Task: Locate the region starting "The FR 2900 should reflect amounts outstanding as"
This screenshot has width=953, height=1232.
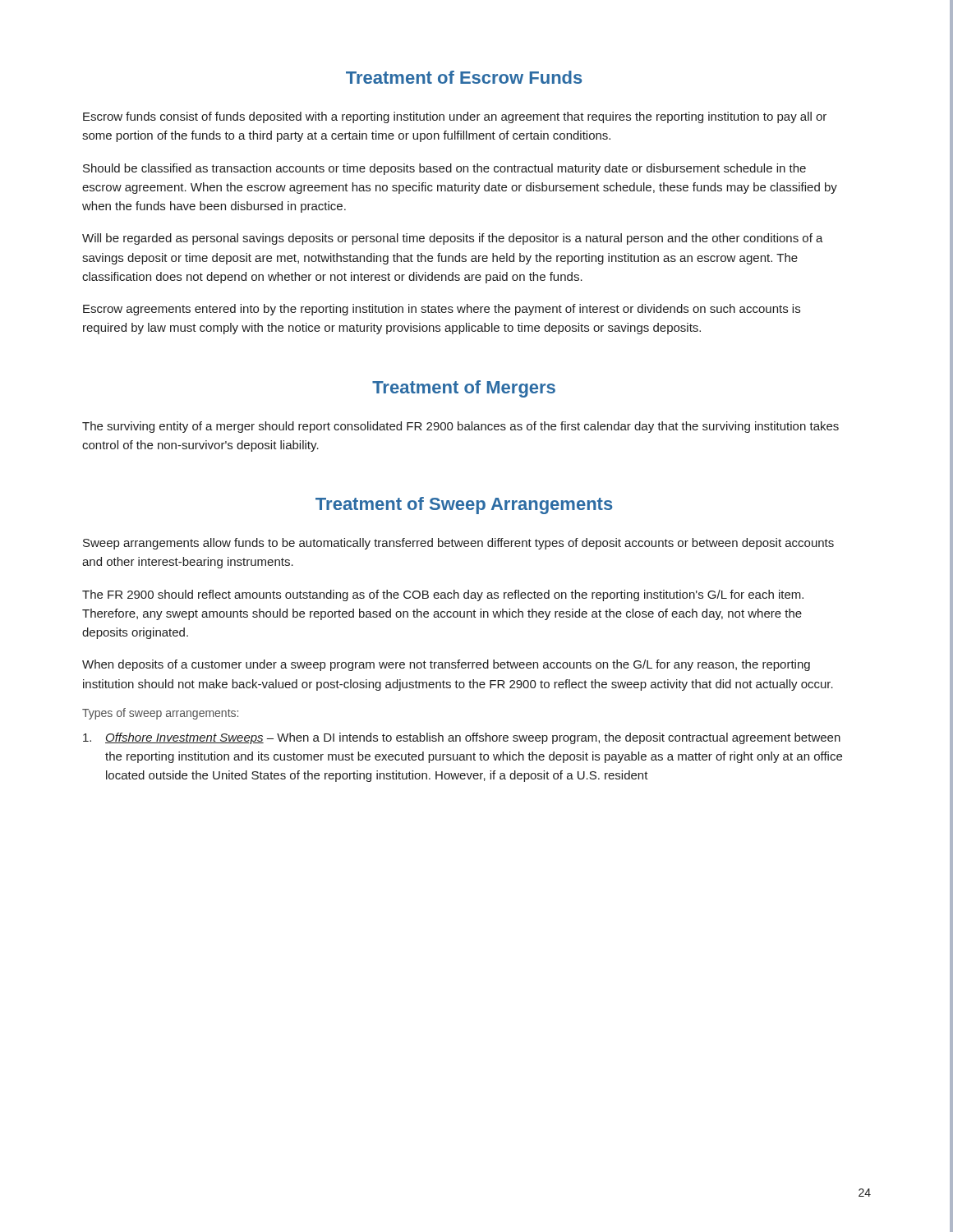Action: [443, 613]
